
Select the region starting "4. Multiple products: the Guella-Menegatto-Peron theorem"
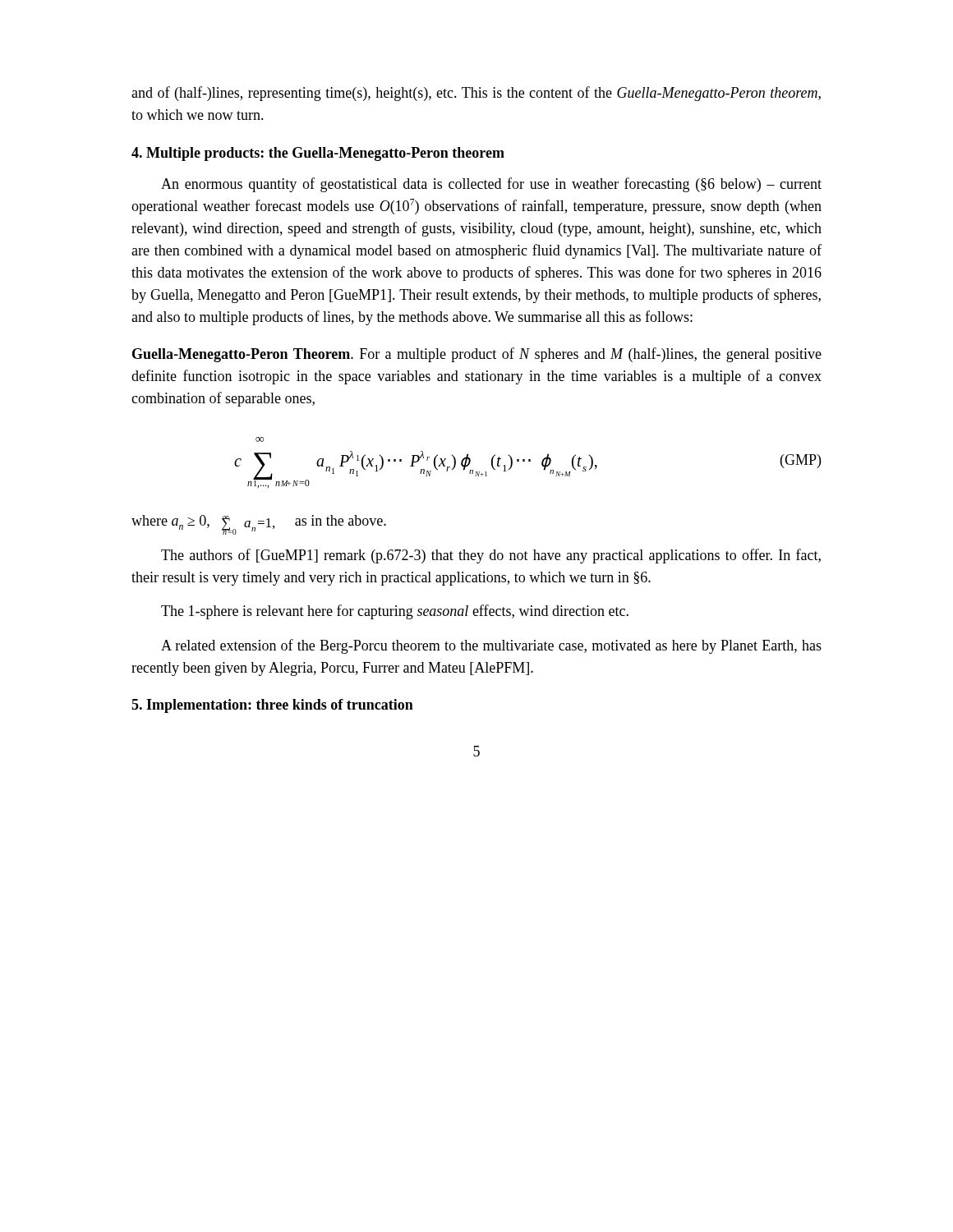tap(318, 152)
